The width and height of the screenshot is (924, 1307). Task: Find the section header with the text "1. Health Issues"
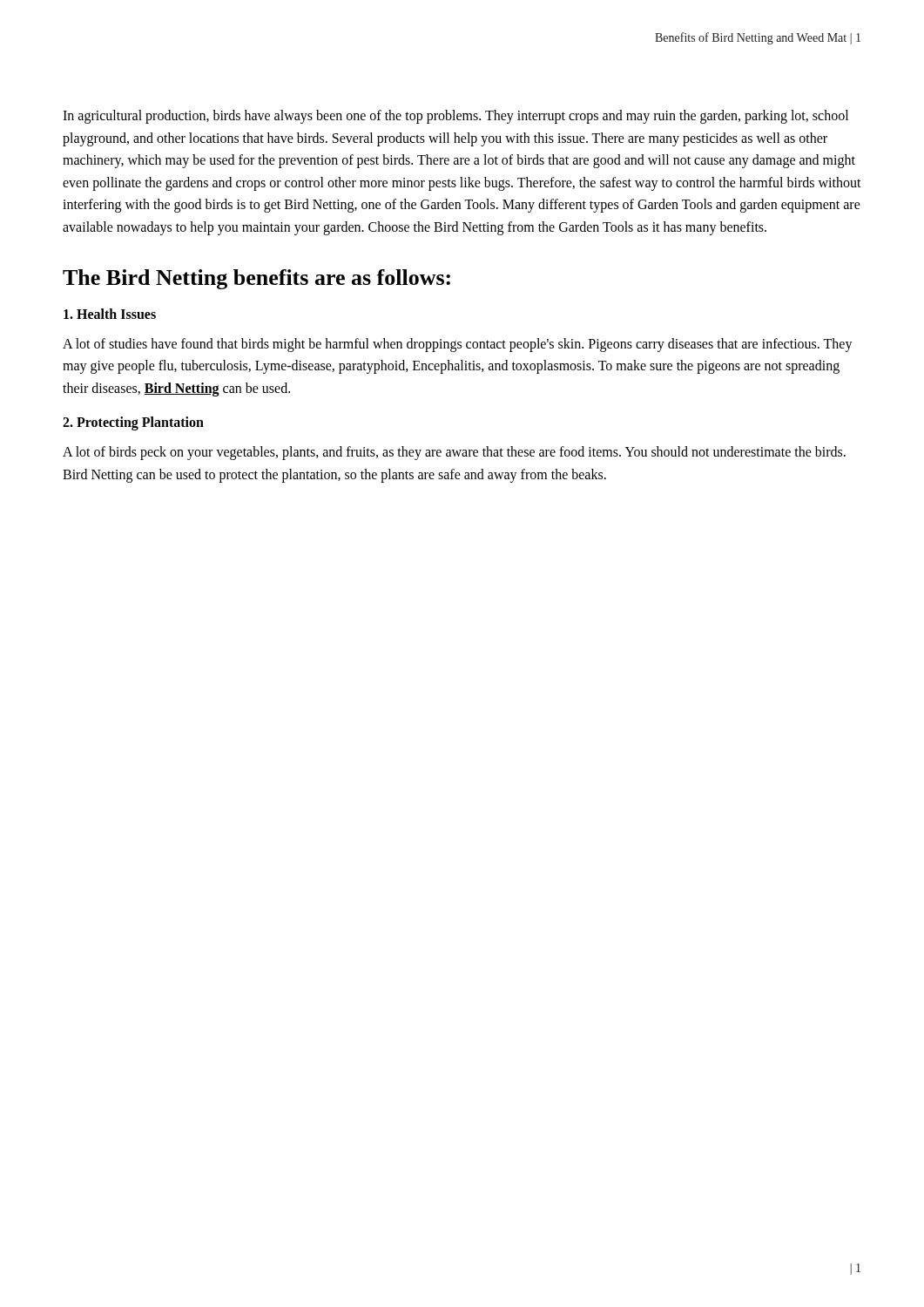tap(109, 314)
